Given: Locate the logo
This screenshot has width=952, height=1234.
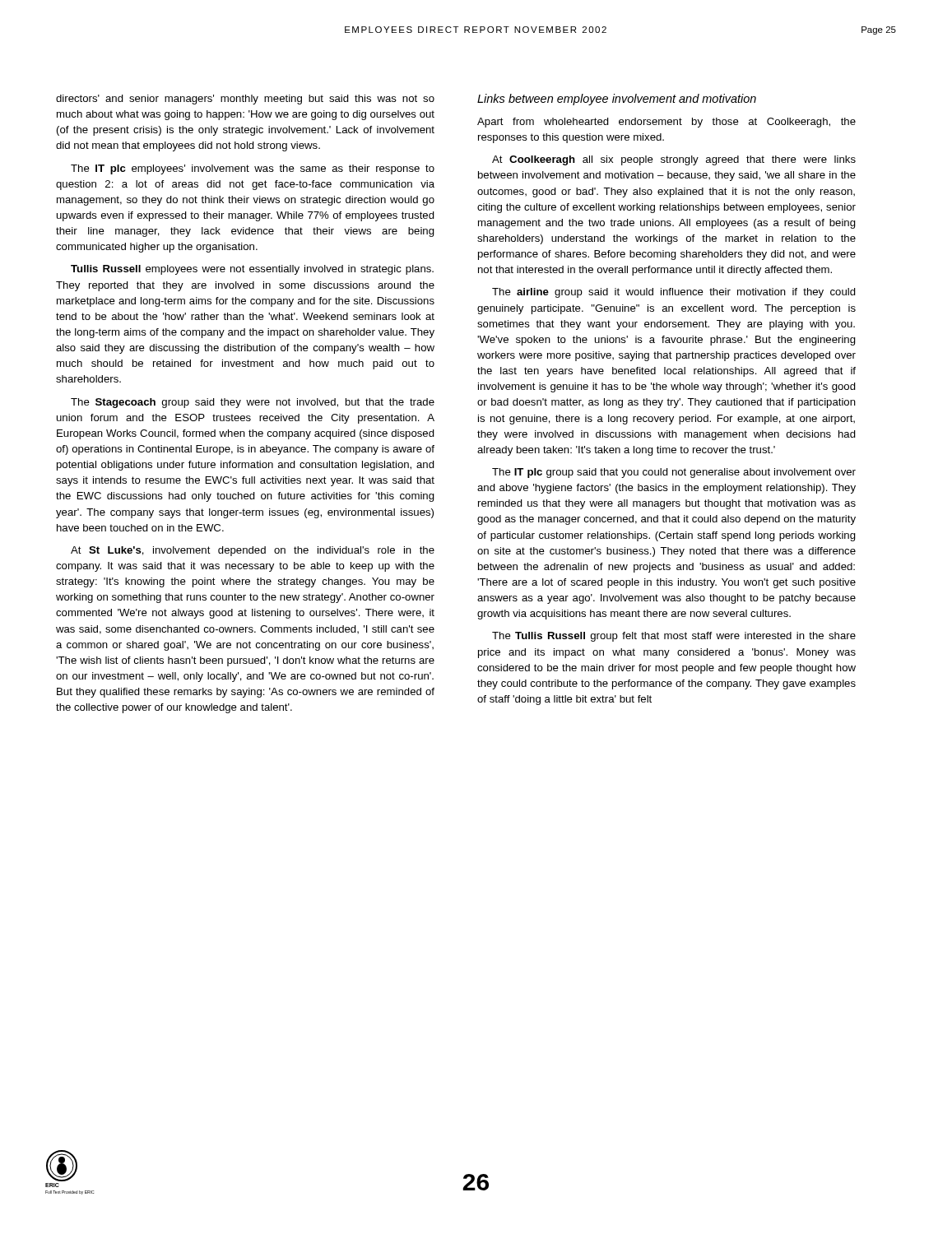Looking at the screenshot, I should (x=71, y=1175).
